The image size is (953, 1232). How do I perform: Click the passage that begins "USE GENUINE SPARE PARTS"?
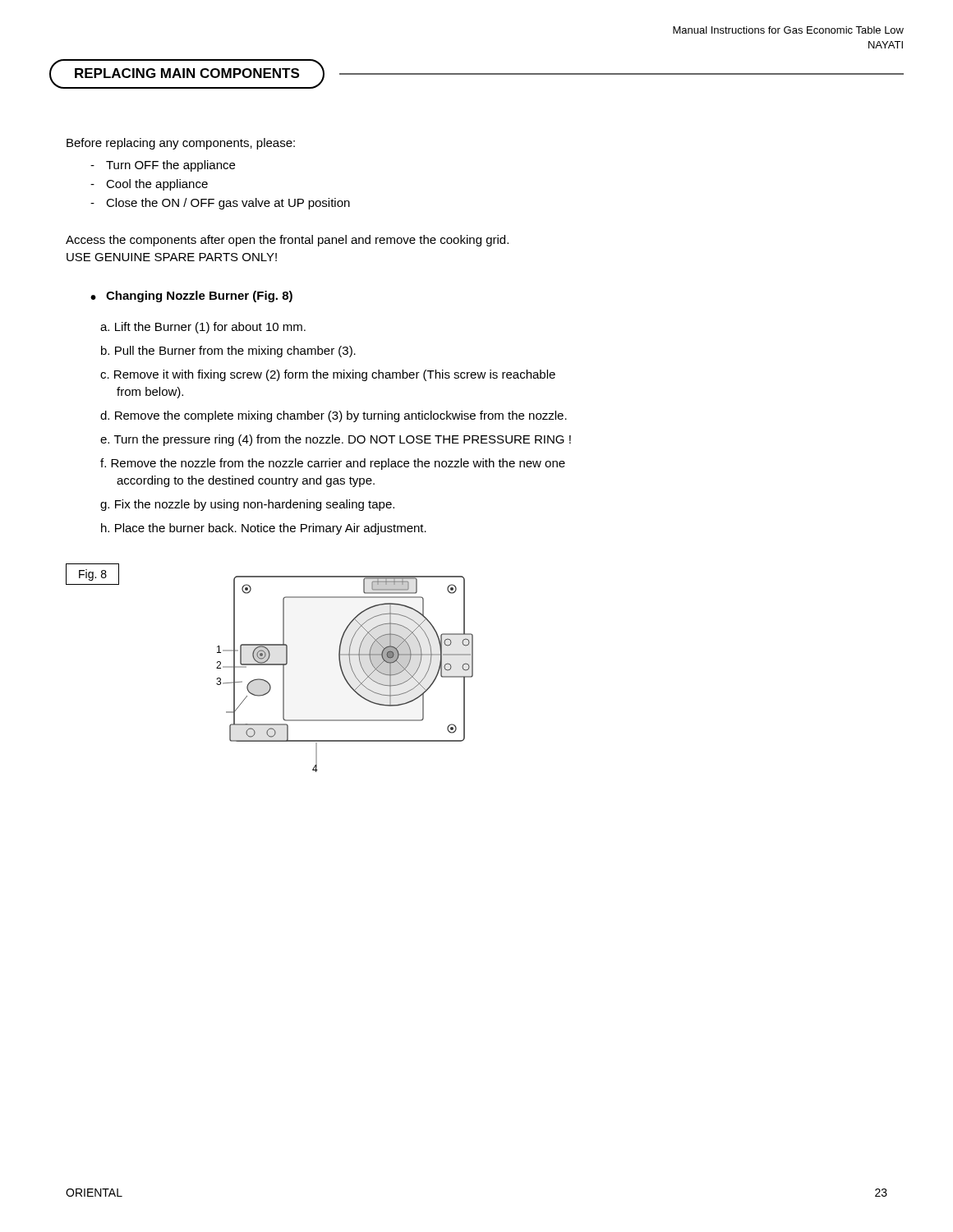172,257
